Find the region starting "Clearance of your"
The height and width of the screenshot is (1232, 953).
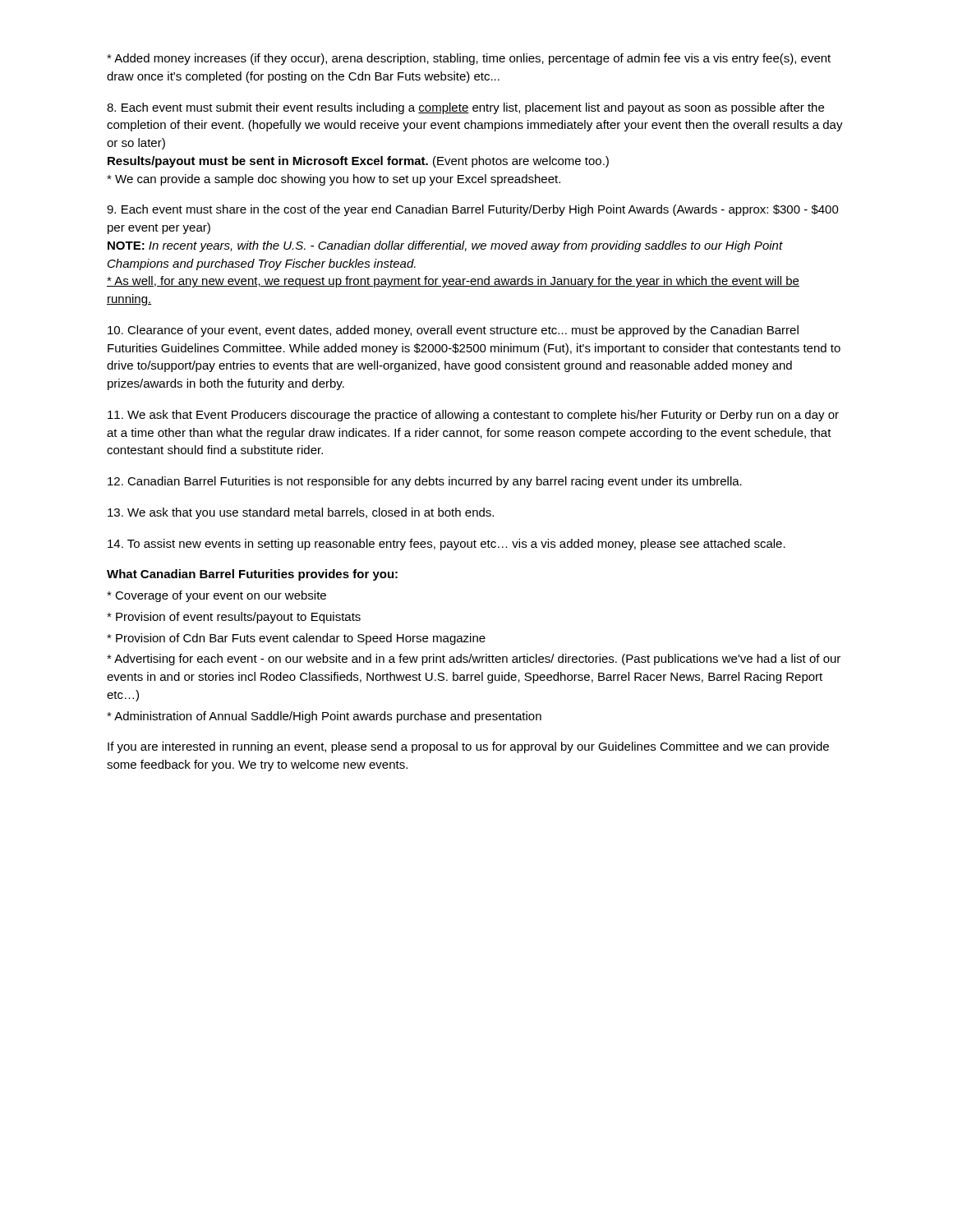click(474, 356)
